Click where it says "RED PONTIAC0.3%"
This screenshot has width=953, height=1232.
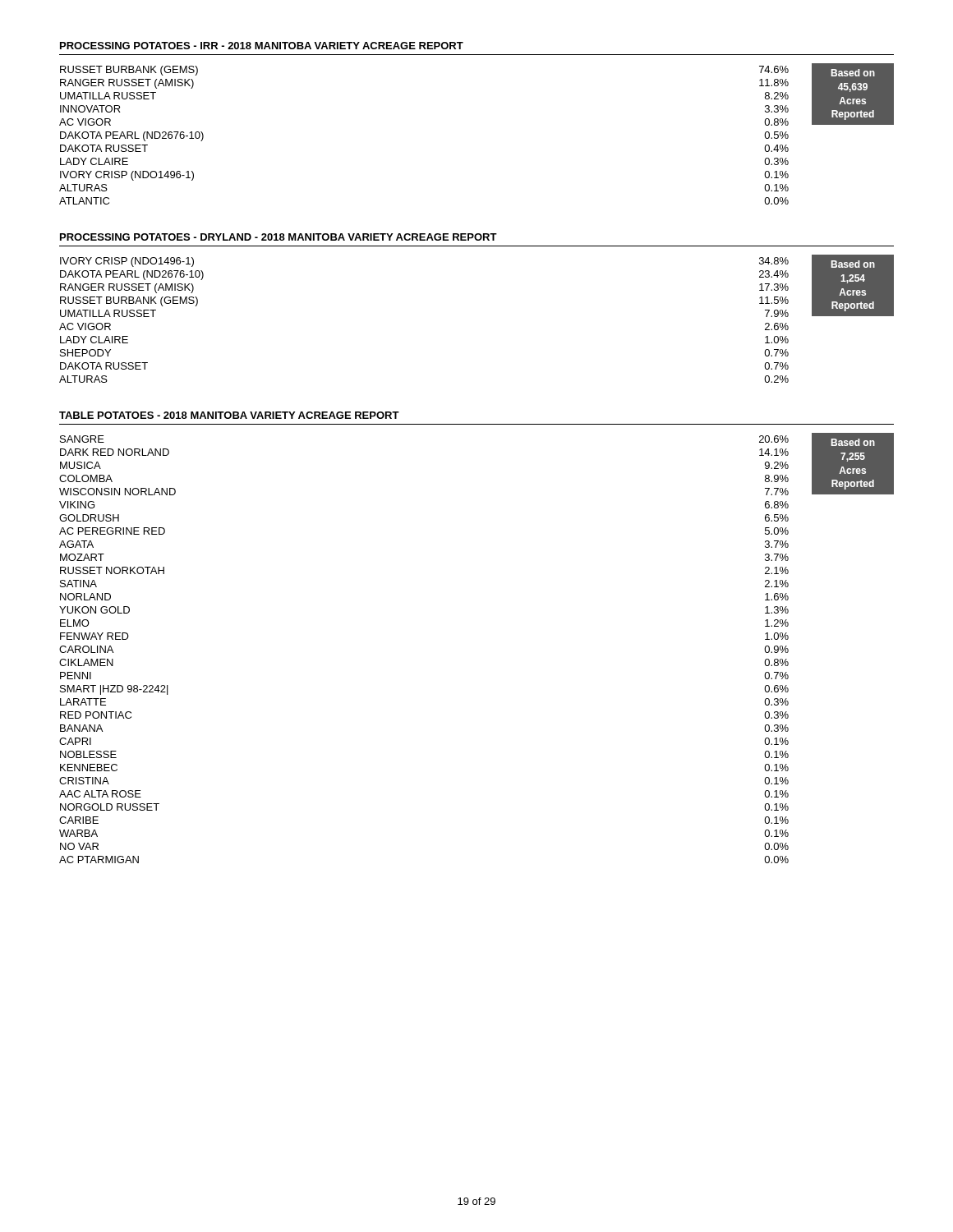pos(98,713)
